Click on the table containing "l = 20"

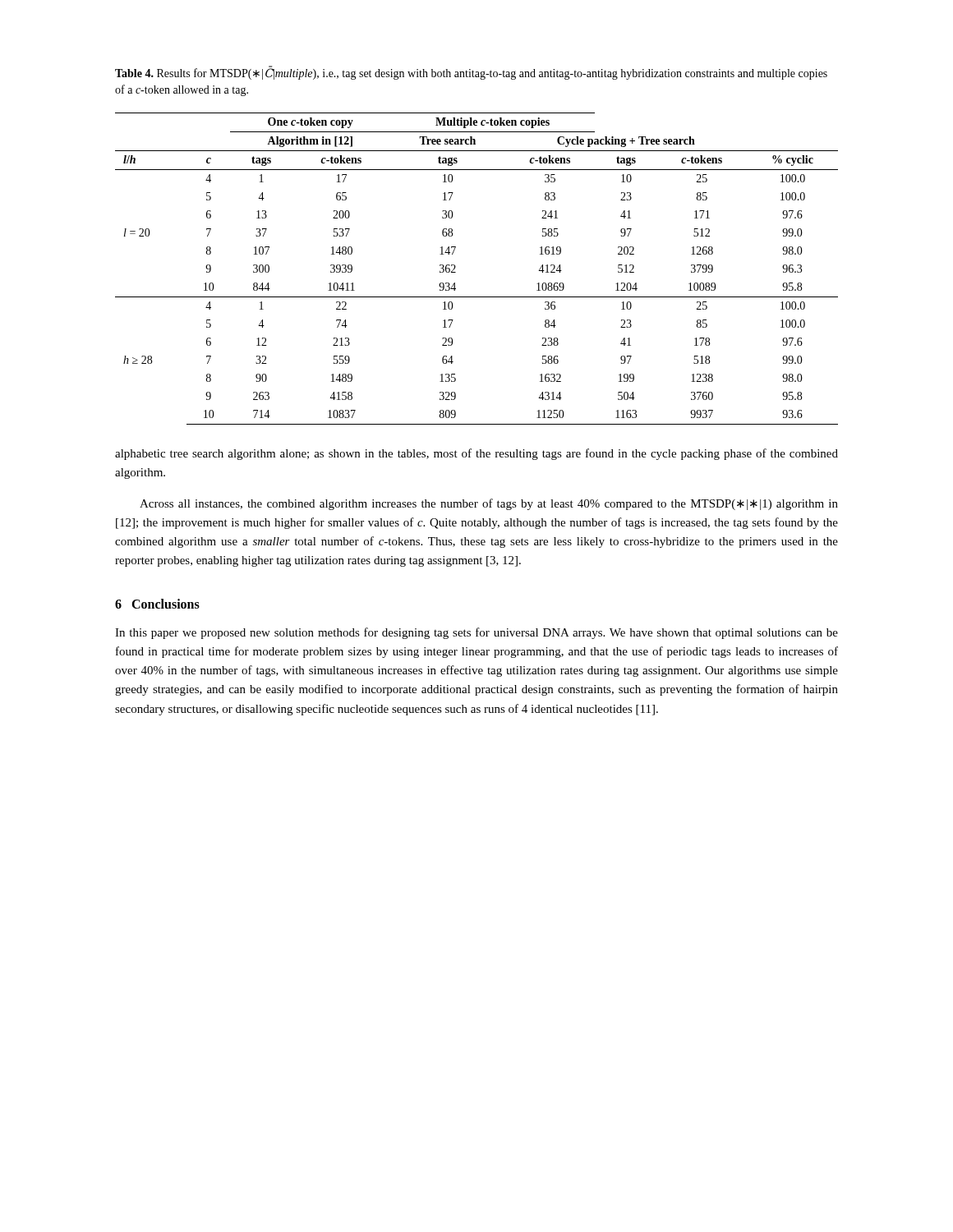tap(476, 269)
